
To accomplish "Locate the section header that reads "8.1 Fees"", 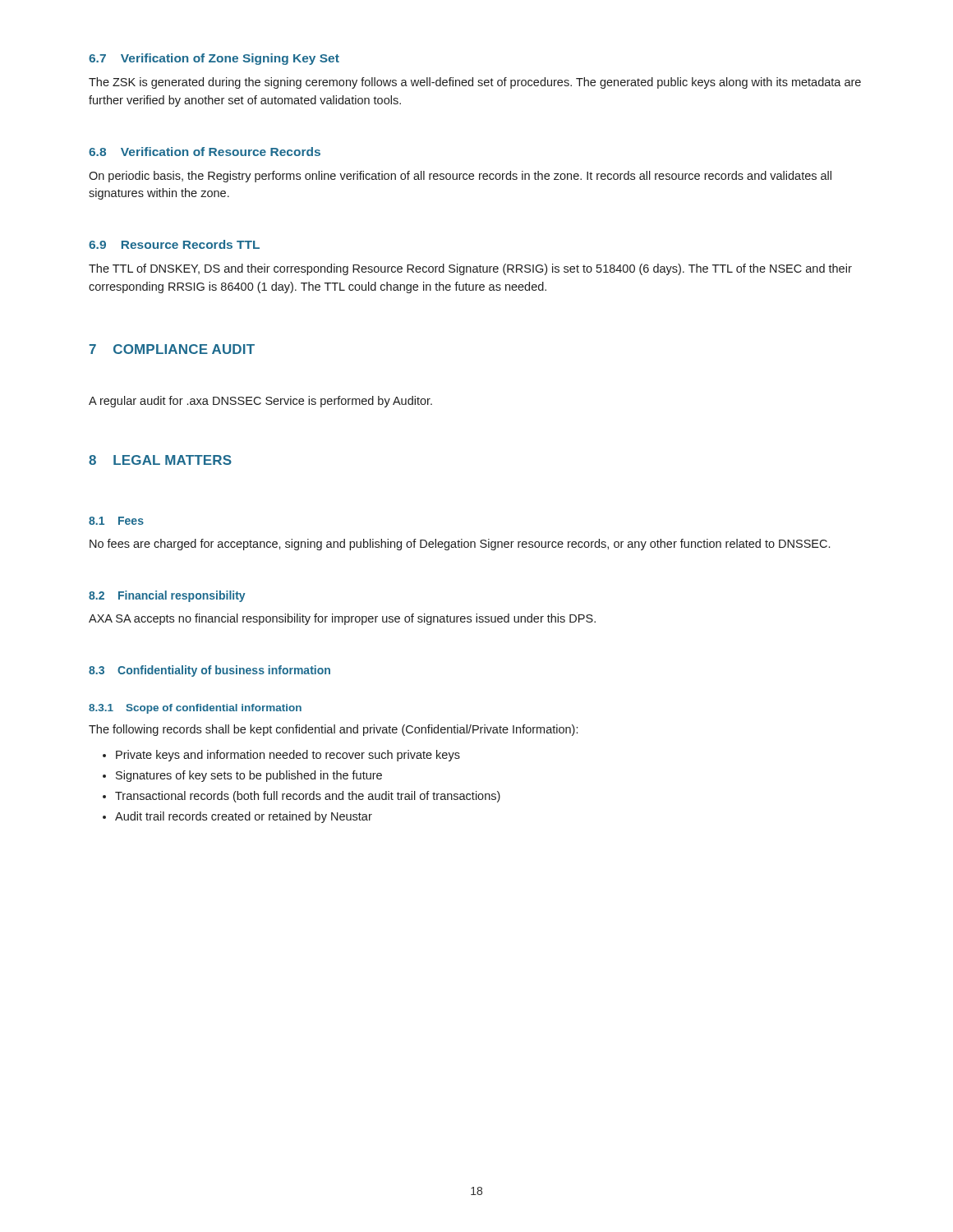I will pyautogui.click(x=116, y=521).
